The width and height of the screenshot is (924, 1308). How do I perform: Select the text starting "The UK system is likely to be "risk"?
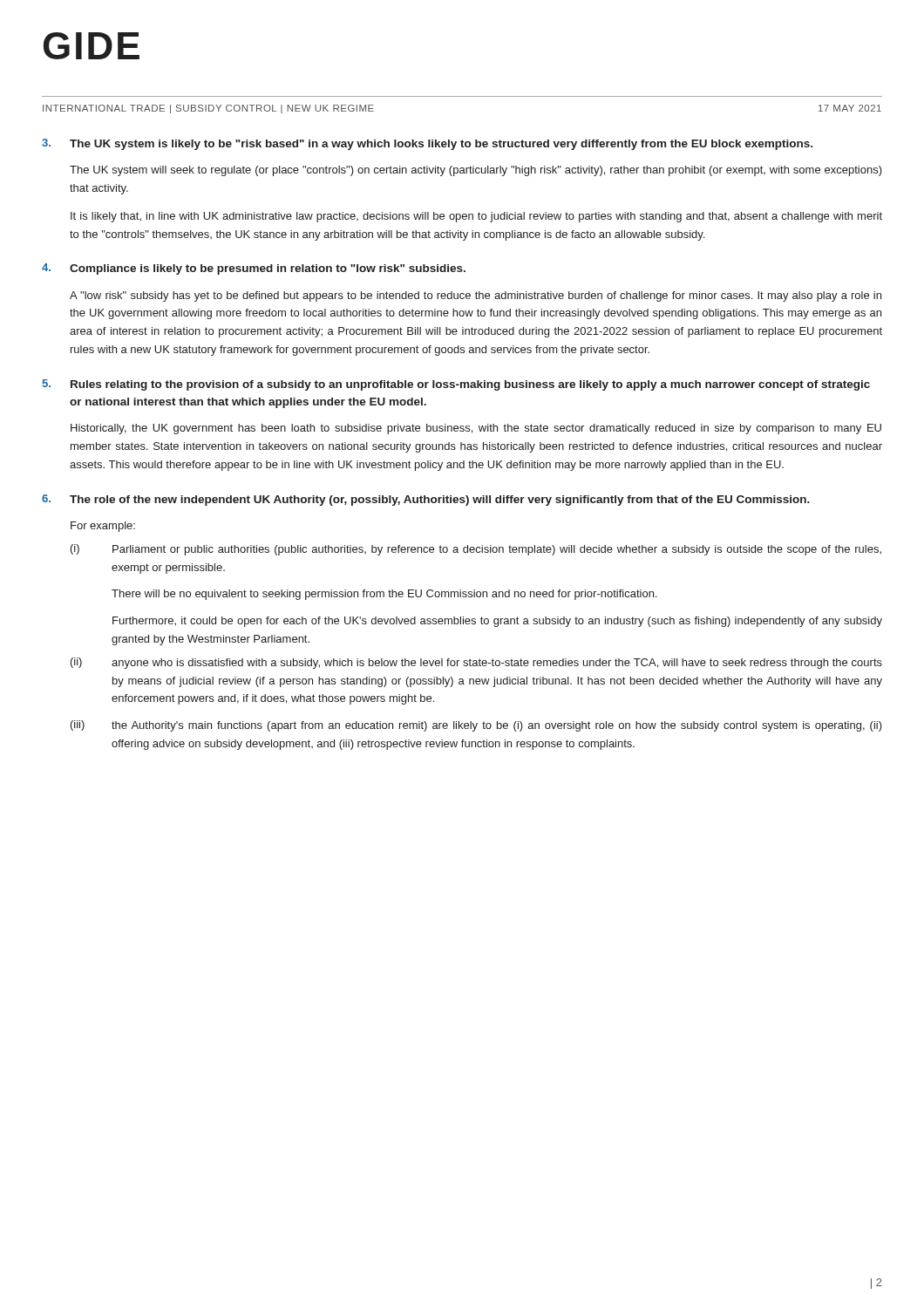point(442,143)
